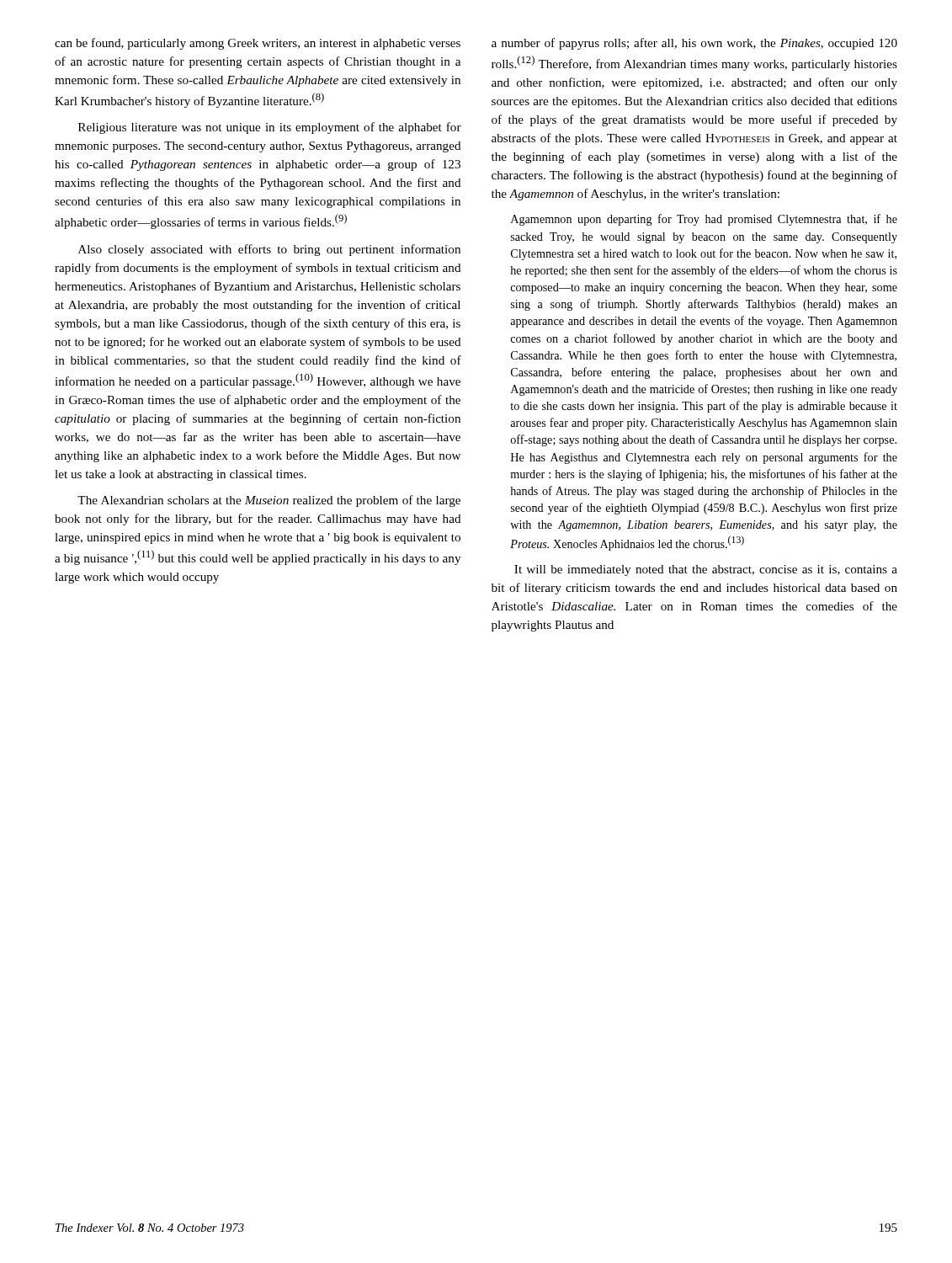Select the region starting "a number of papyrus rolls;"

coord(694,118)
